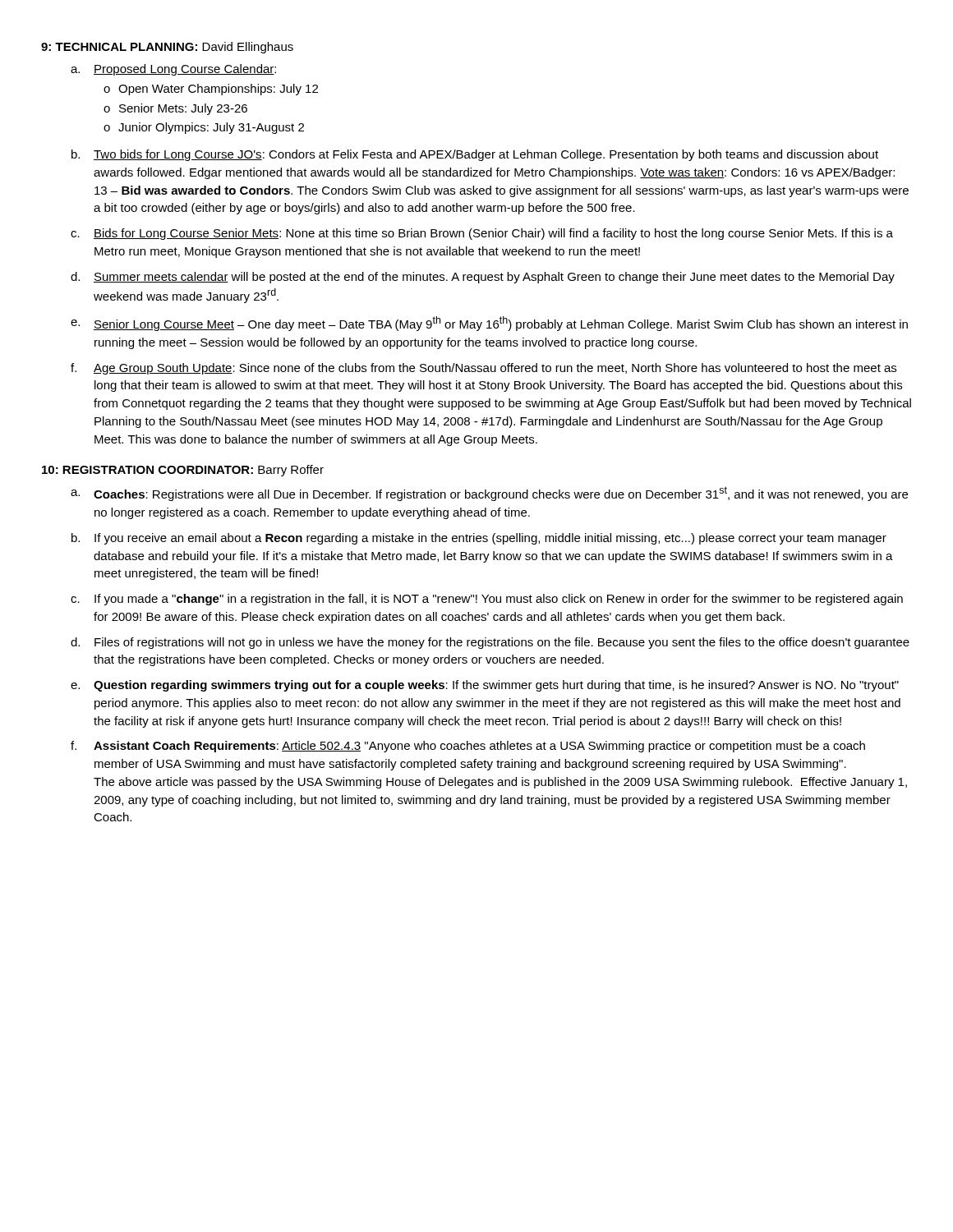Screen dimensions: 1232x953
Task: Point to the block beginning "d. Summer meets calendar"
Action: click(491, 286)
